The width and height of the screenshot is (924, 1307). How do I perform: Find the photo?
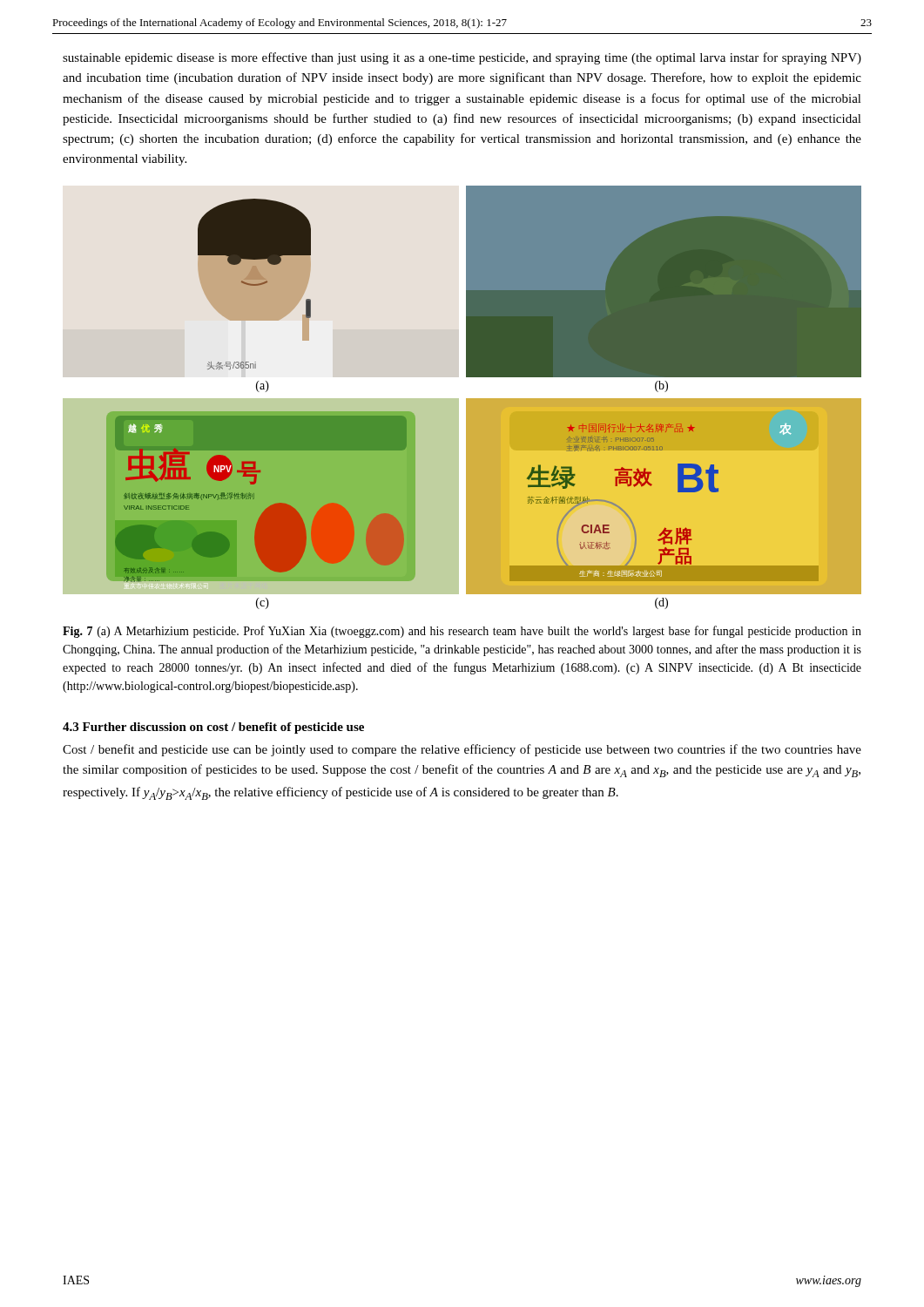click(462, 400)
